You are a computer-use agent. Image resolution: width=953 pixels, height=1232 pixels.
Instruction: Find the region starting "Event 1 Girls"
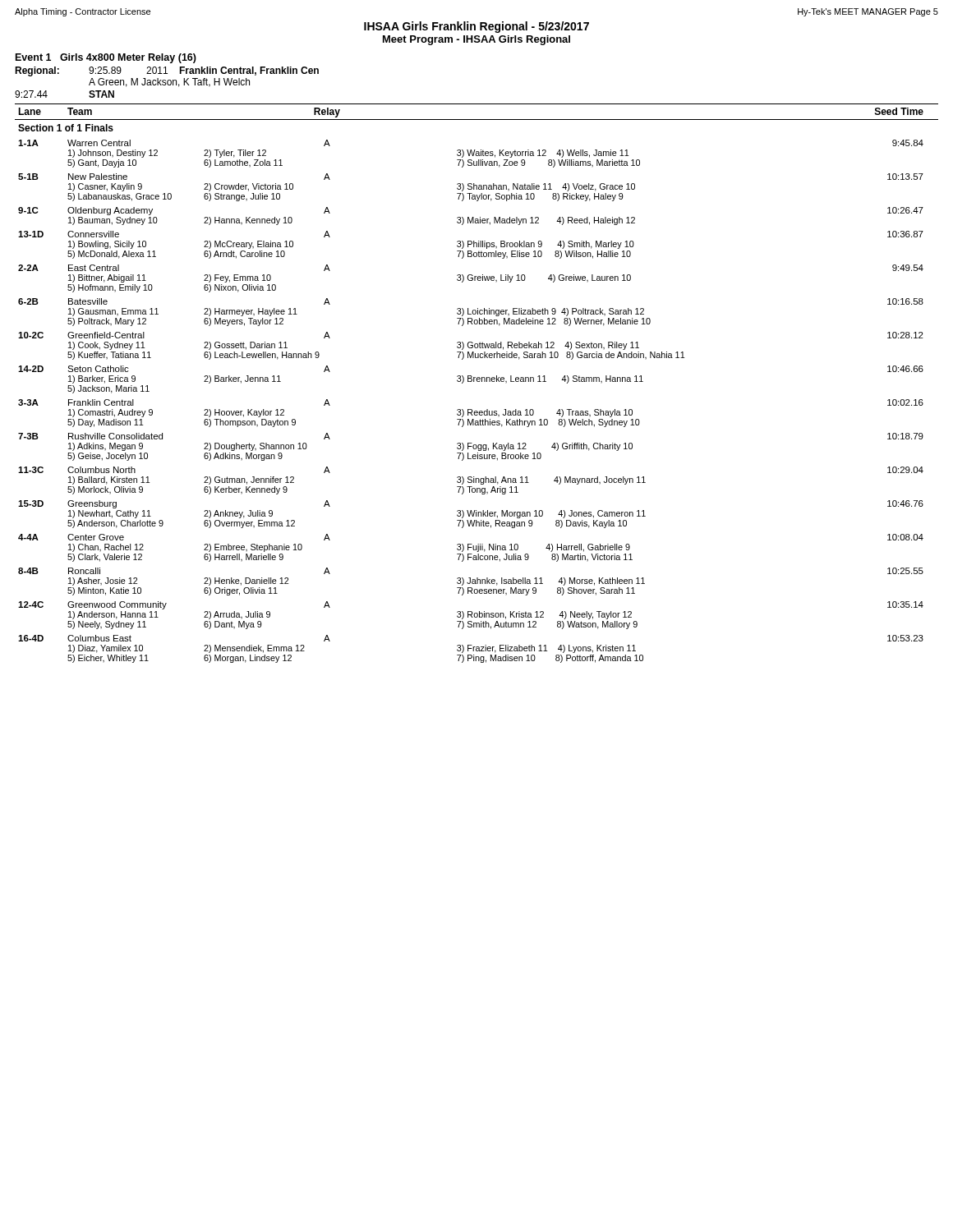[x=106, y=57]
